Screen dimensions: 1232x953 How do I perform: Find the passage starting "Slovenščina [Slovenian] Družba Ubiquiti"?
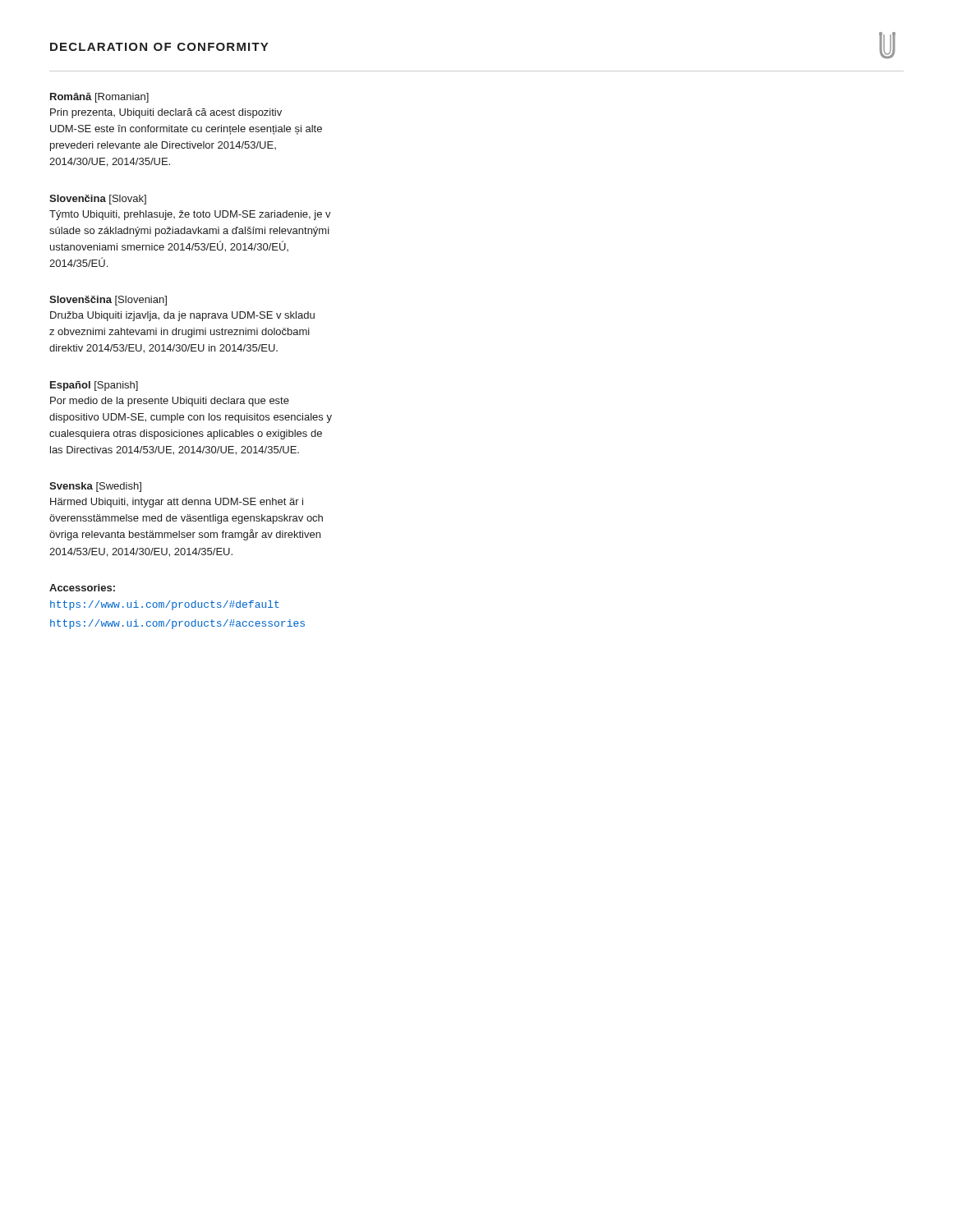coord(108,301)
